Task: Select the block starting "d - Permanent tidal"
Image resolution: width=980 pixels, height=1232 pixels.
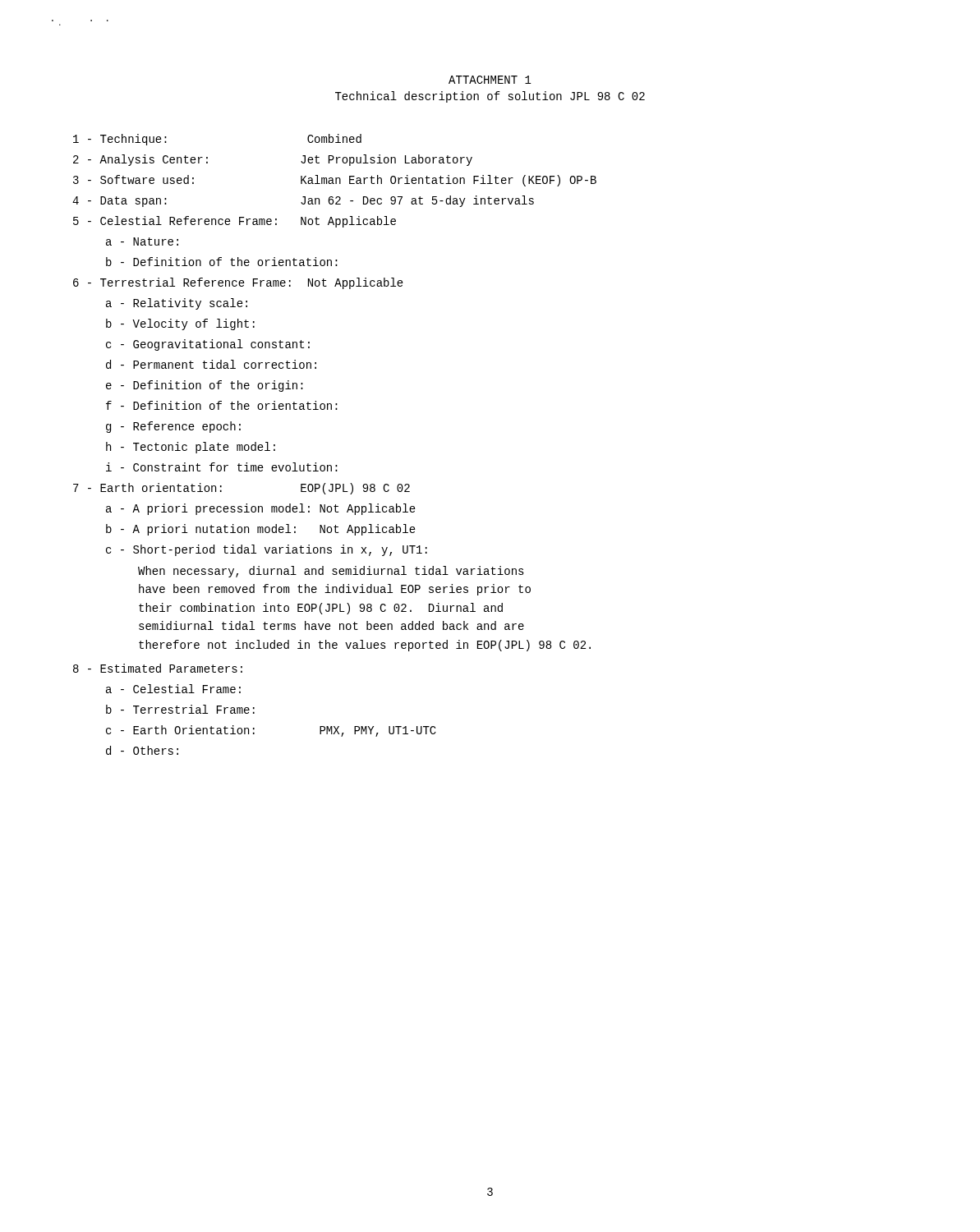Action: click(x=212, y=365)
